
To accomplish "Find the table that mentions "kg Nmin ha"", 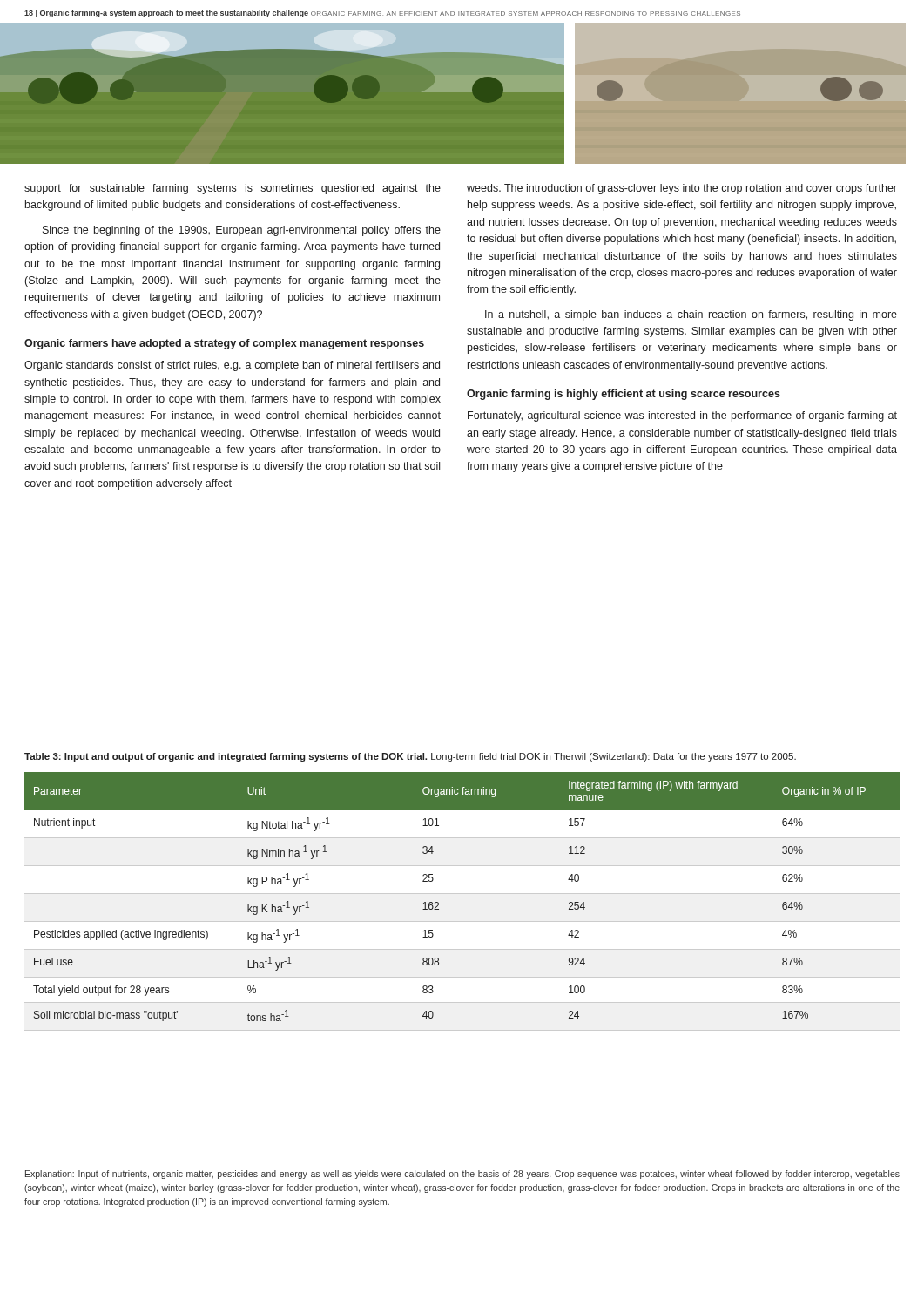I will [x=462, y=901].
